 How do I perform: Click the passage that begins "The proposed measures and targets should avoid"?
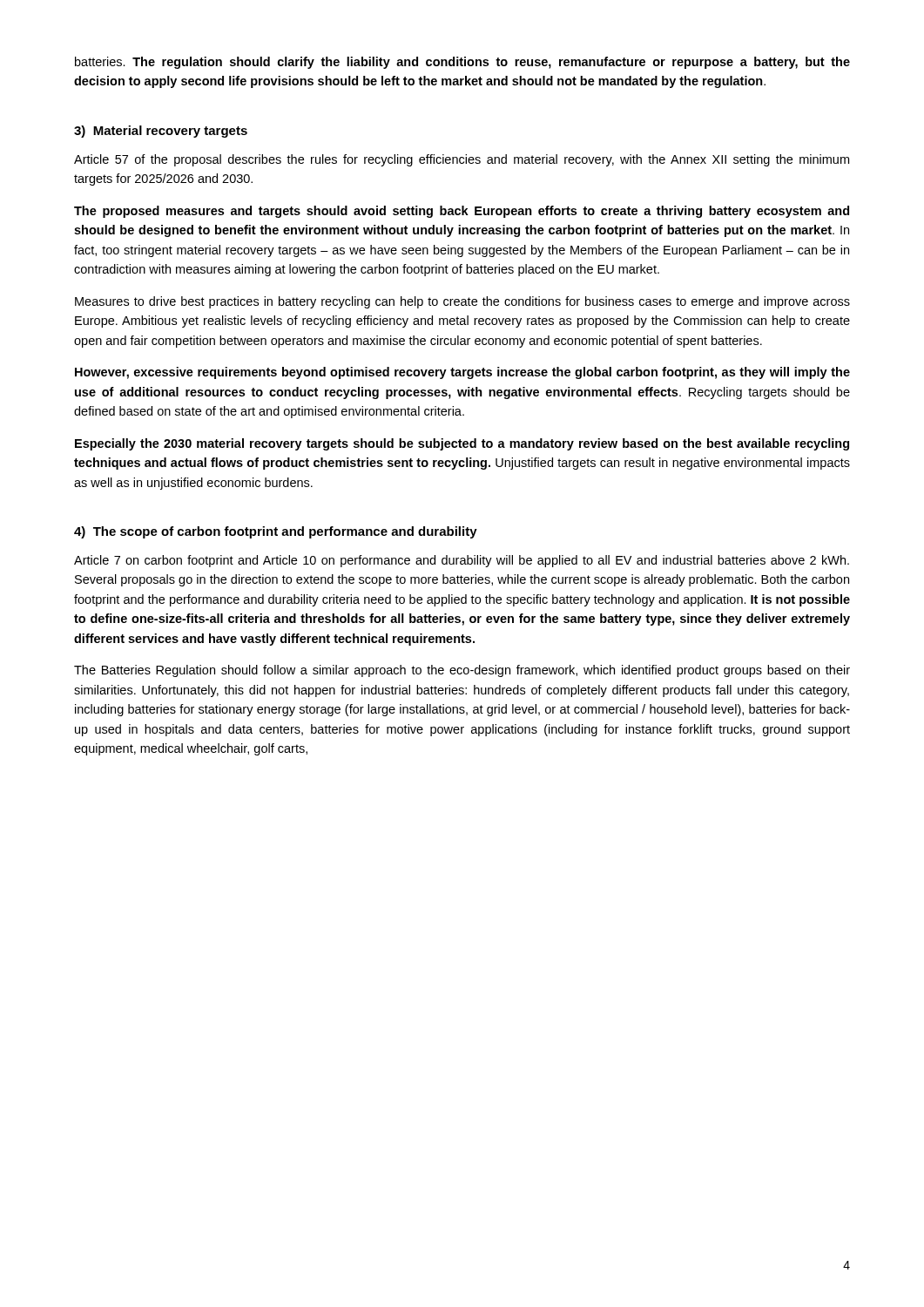(x=462, y=240)
